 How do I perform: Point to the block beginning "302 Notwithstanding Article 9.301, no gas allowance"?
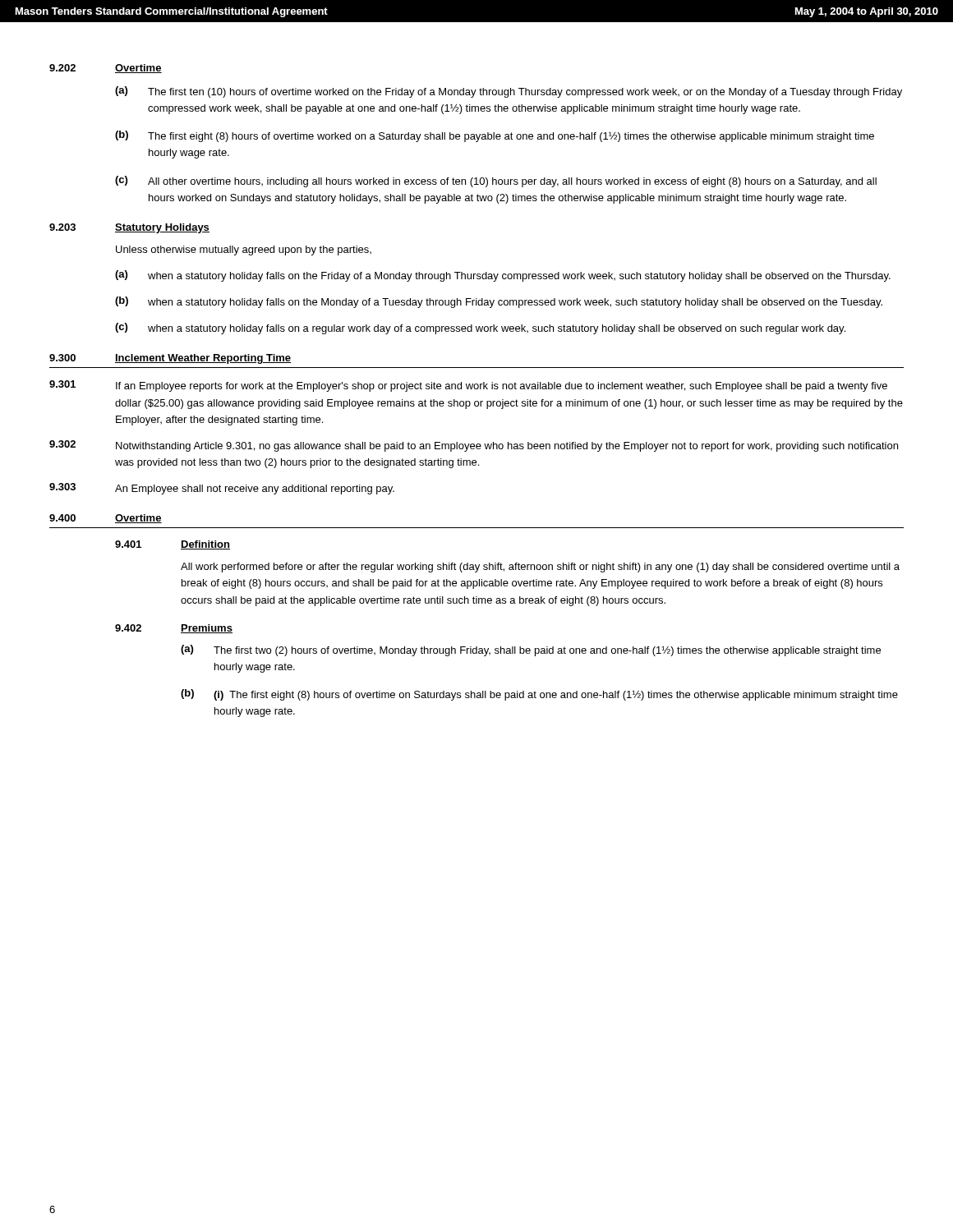tap(476, 454)
